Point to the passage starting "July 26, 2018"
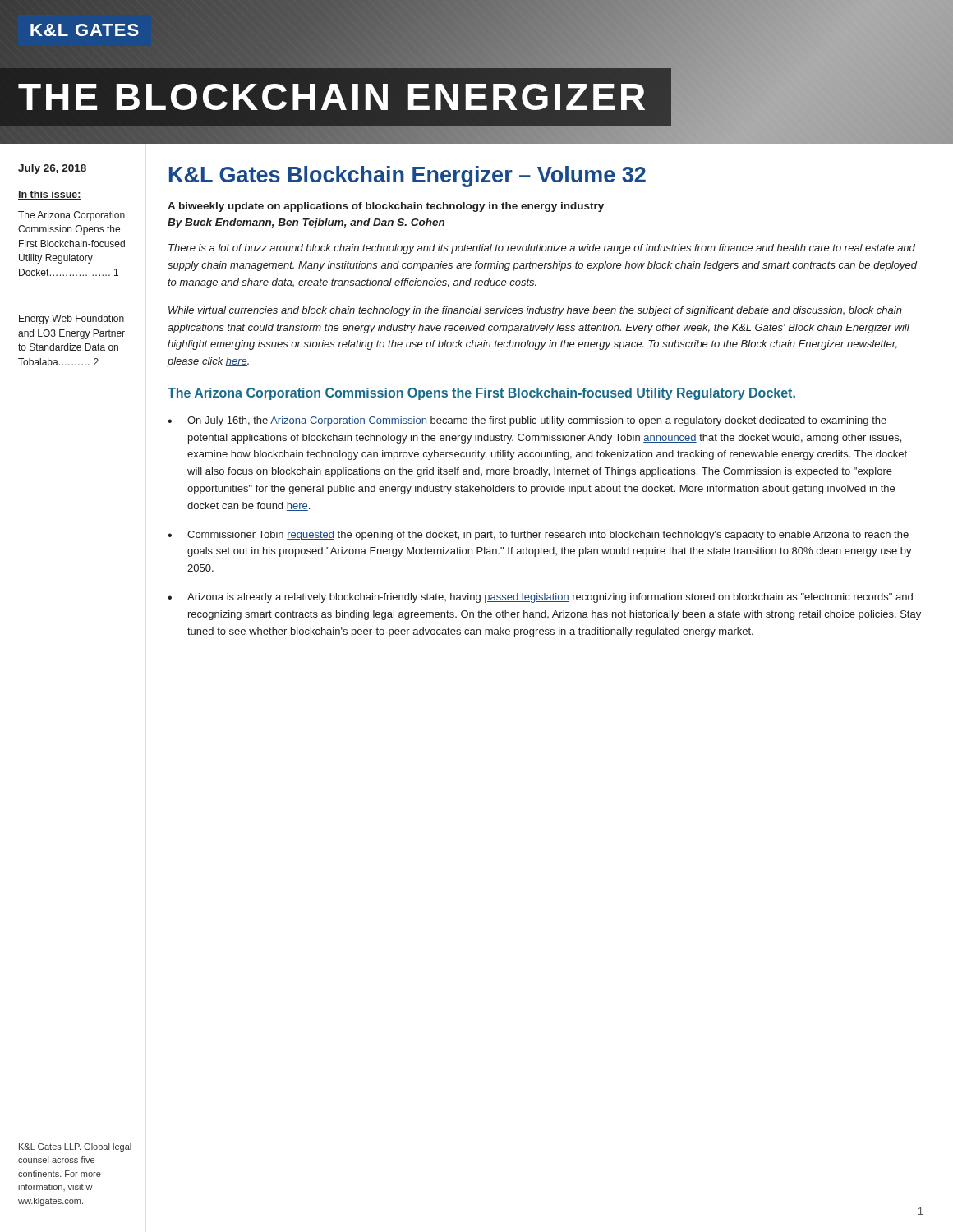The width and height of the screenshot is (953, 1232). coord(52,168)
